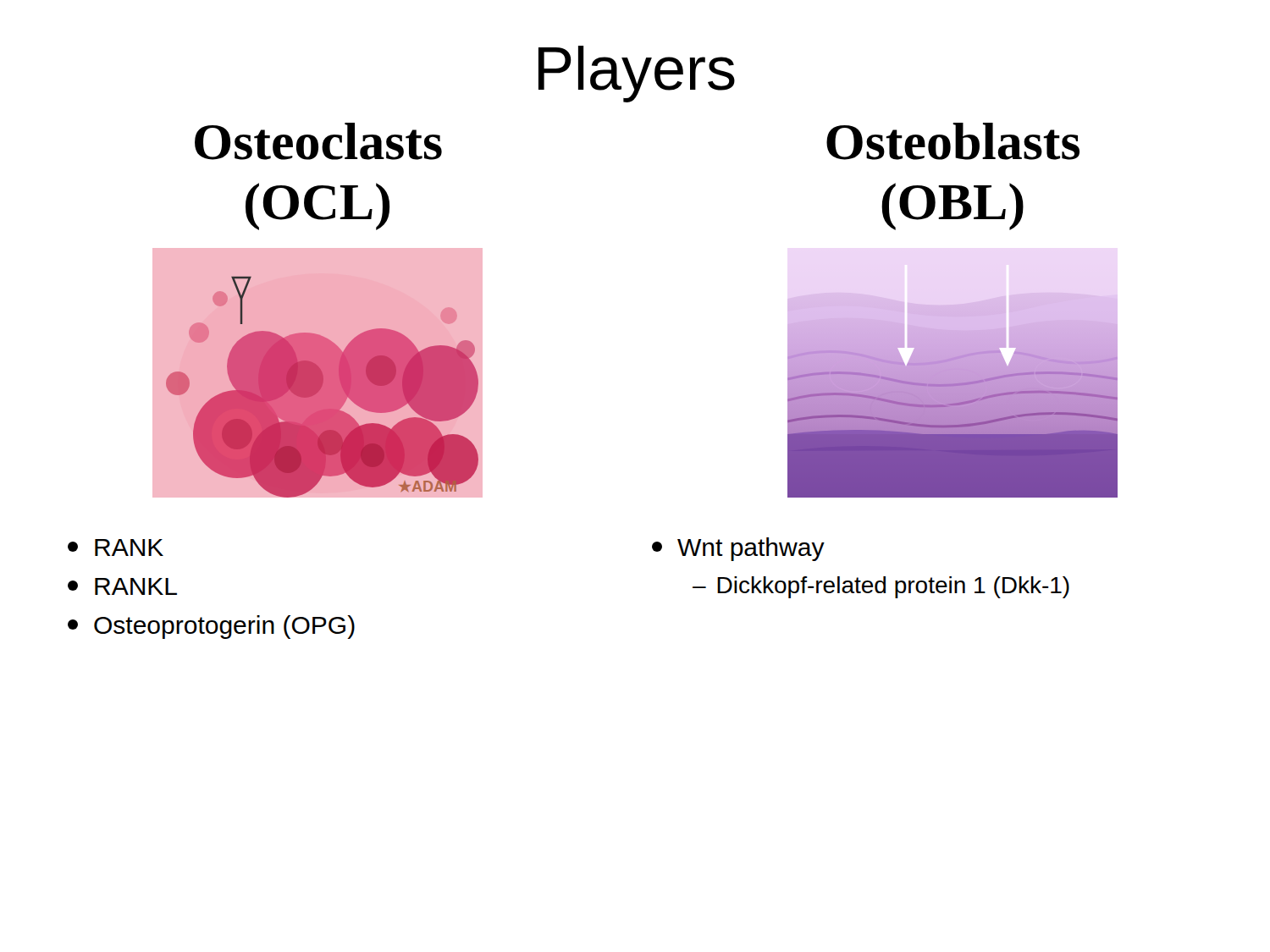
Task: Navigate to the element starting "– Dickkopf-related protein 1 (Dkk-1)"
Action: coord(881,585)
